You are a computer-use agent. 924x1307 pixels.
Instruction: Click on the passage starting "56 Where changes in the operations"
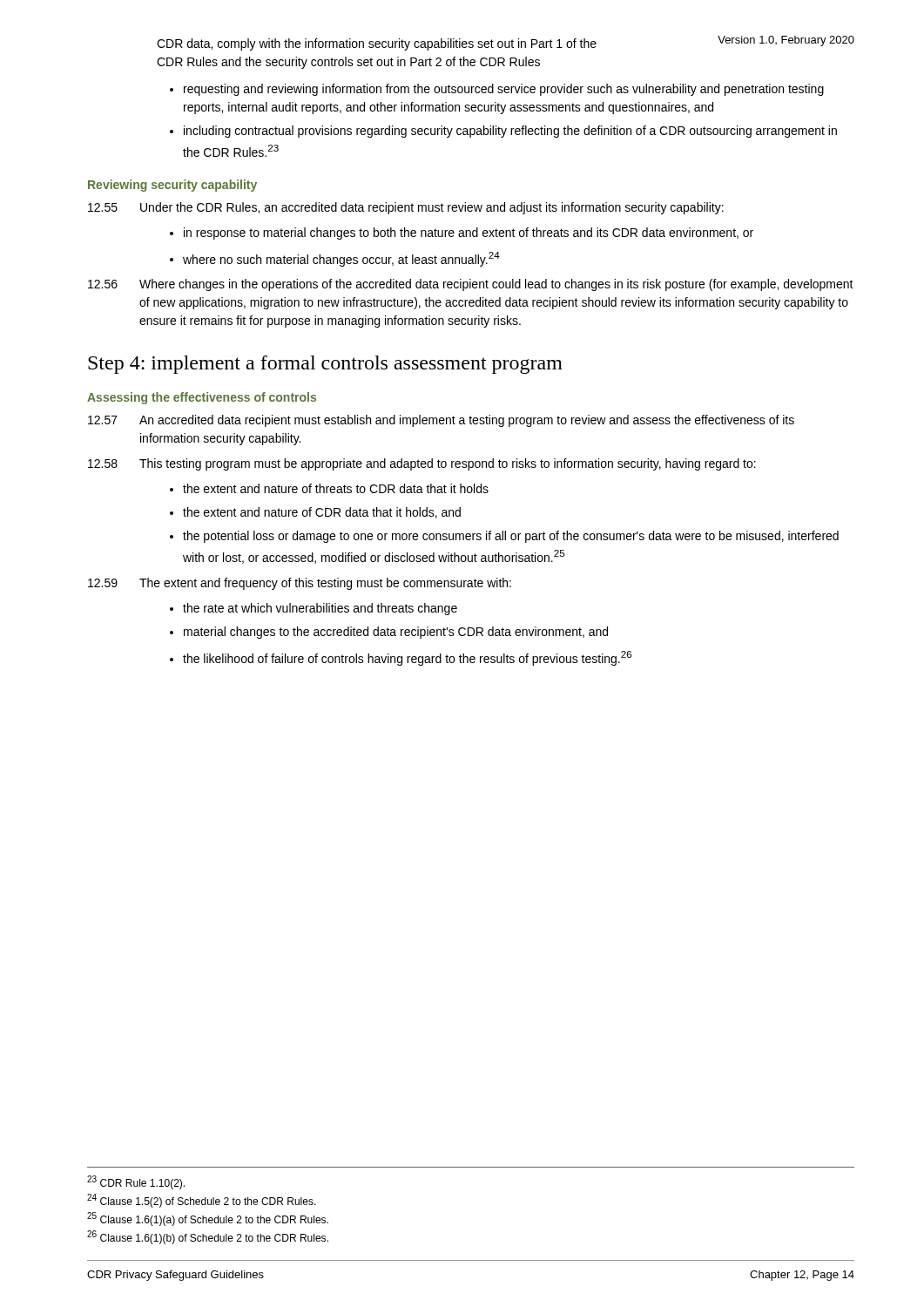pyautogui.click(x=471, y=303)
